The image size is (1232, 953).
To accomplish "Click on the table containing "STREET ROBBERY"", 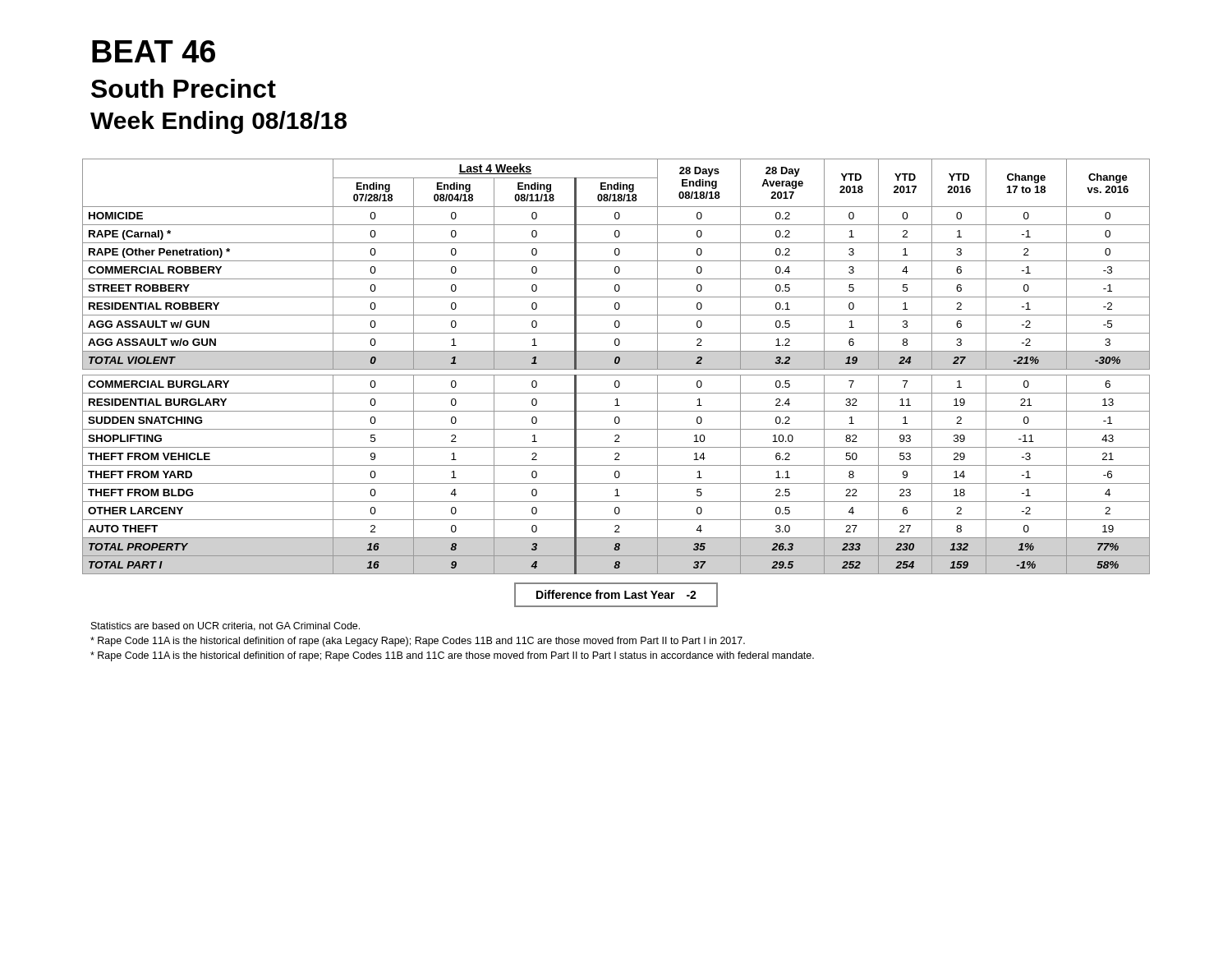I will pyautogui.click(x=616, y=366).
